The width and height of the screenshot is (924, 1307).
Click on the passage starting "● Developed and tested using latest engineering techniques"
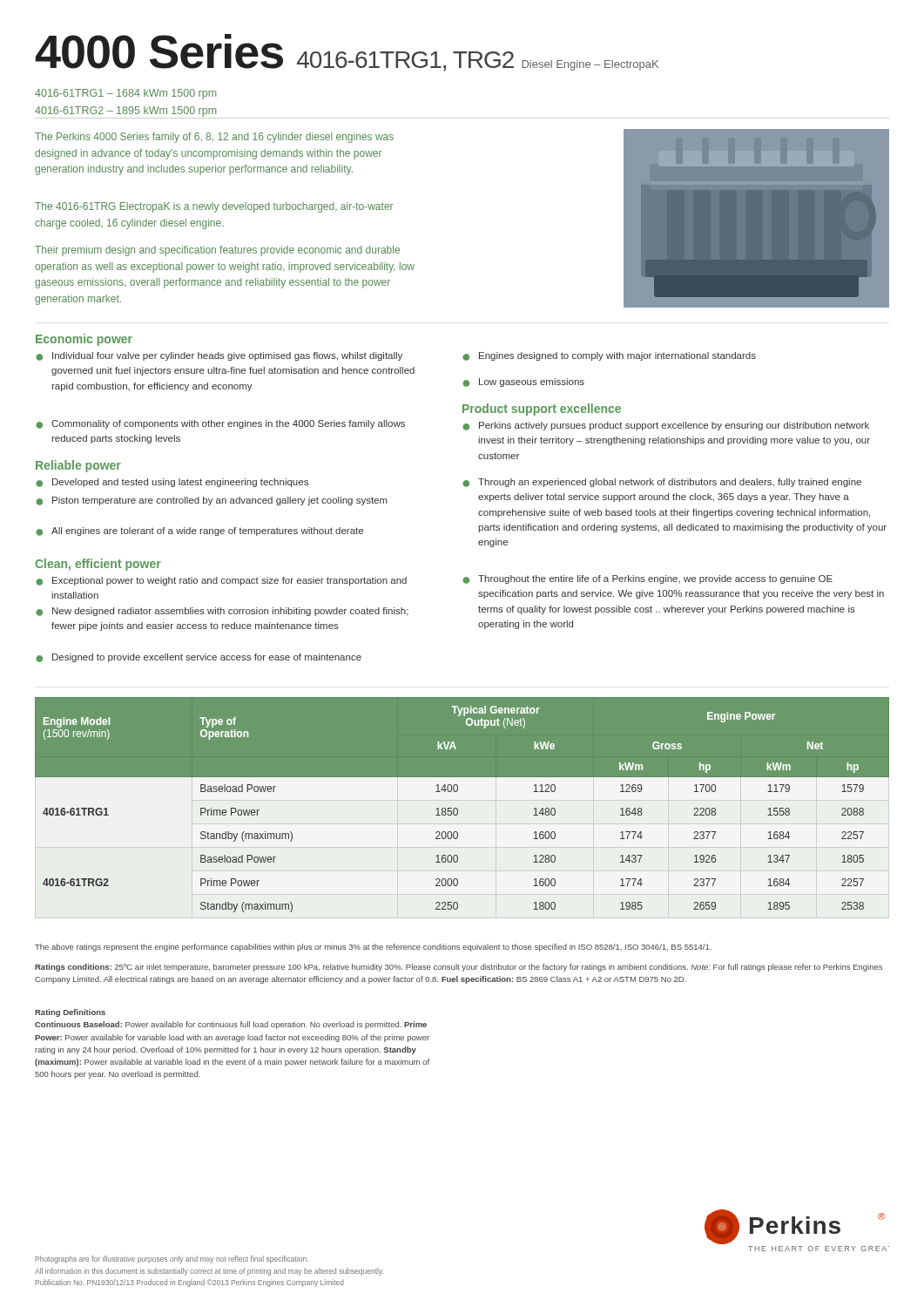[x=233, y=483]
